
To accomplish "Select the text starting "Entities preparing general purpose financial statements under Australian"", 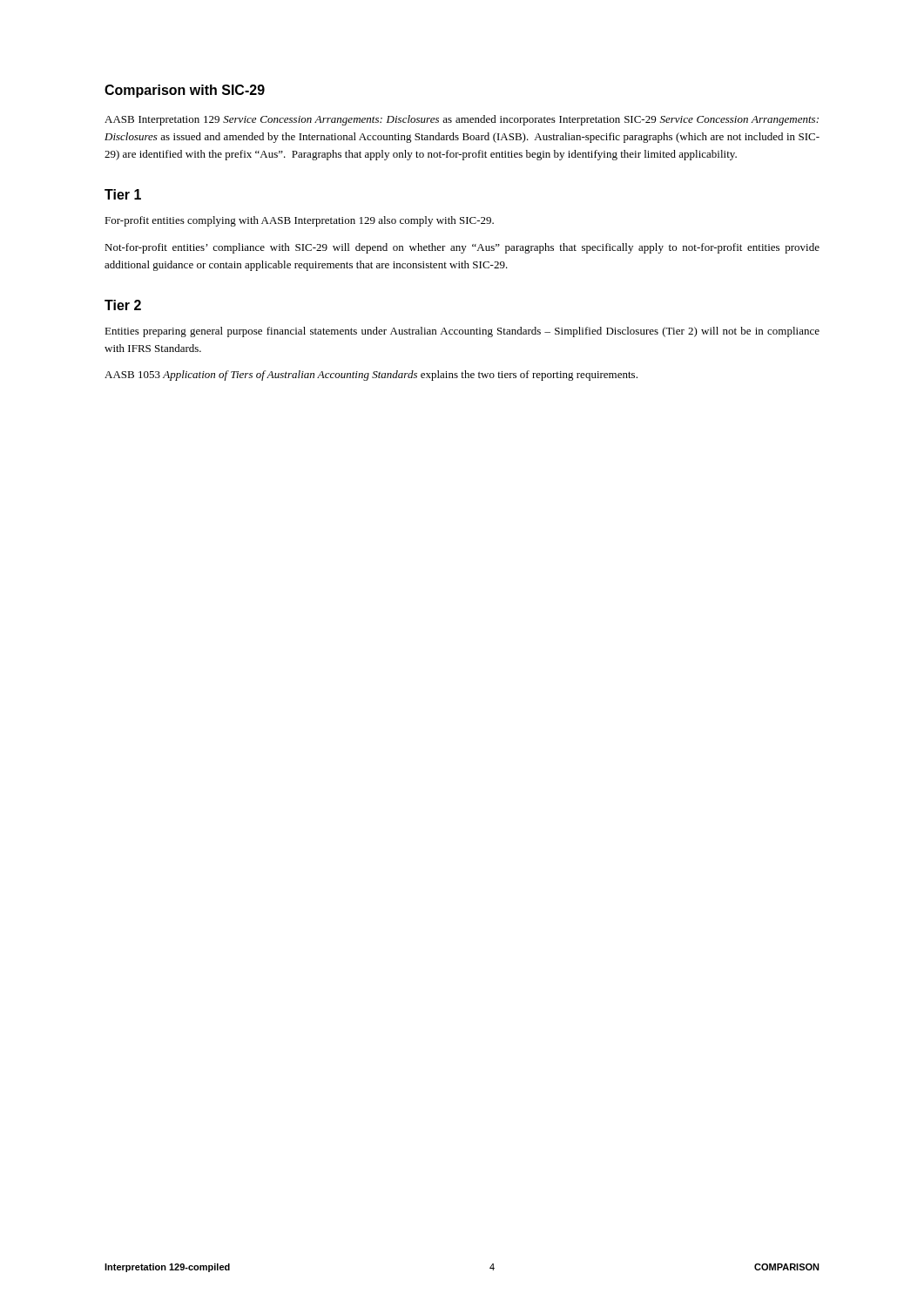I will (462, 339).
